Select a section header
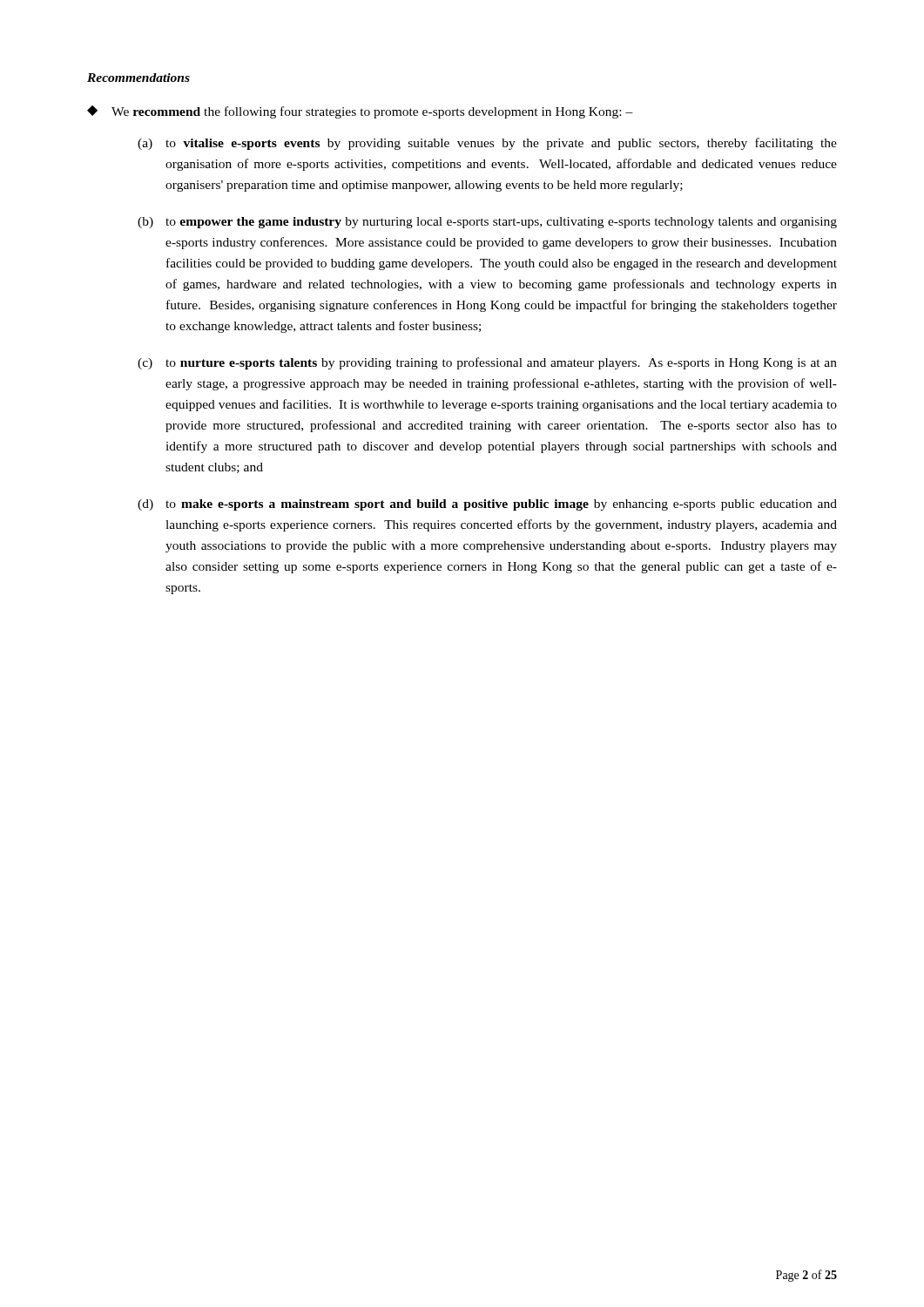Image resolution: width=924 pixels, height=1307 pixels. pyautogui.click(x=139, y=77)
